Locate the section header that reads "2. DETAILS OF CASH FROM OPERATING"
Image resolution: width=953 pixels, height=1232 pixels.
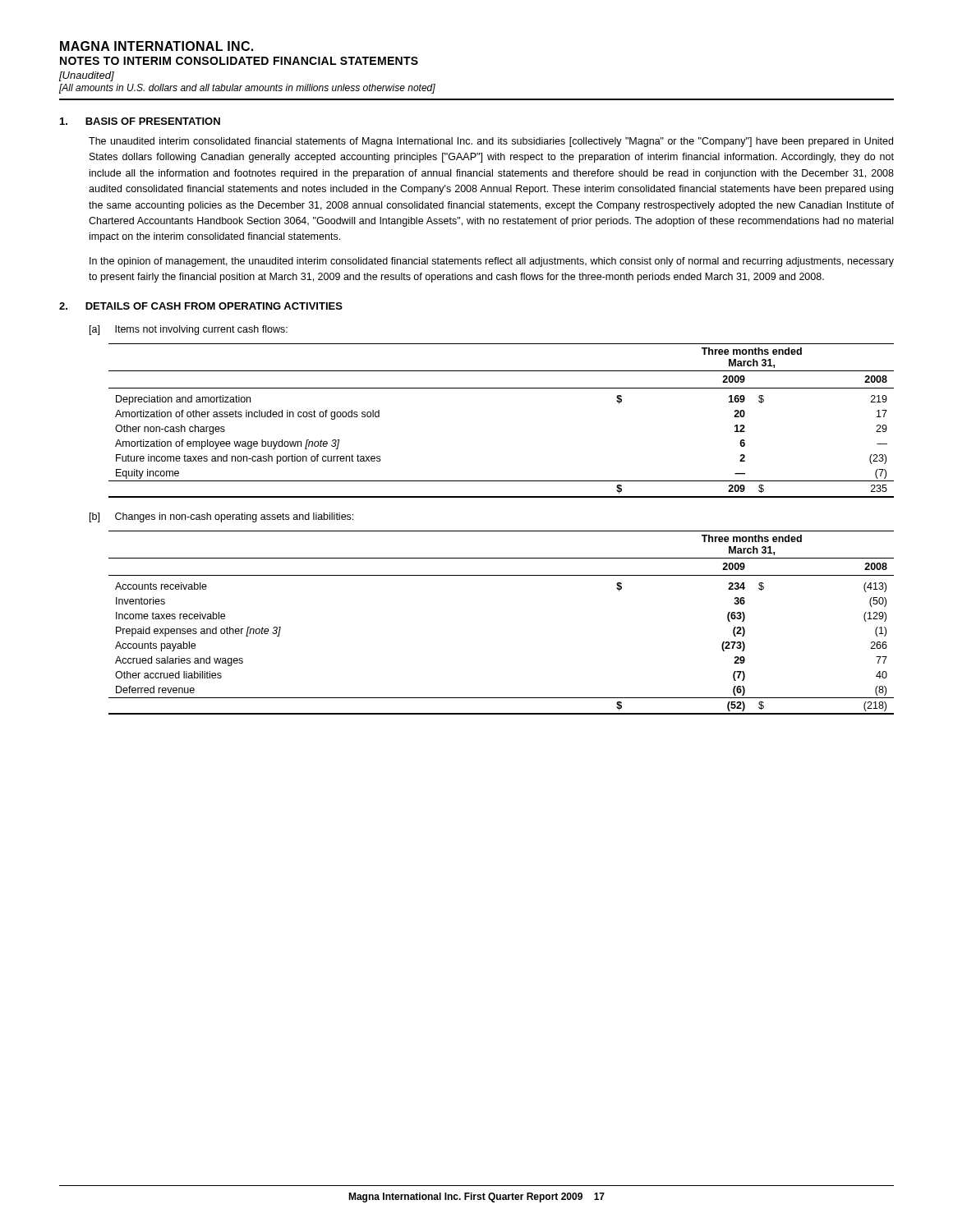(201, 306)
